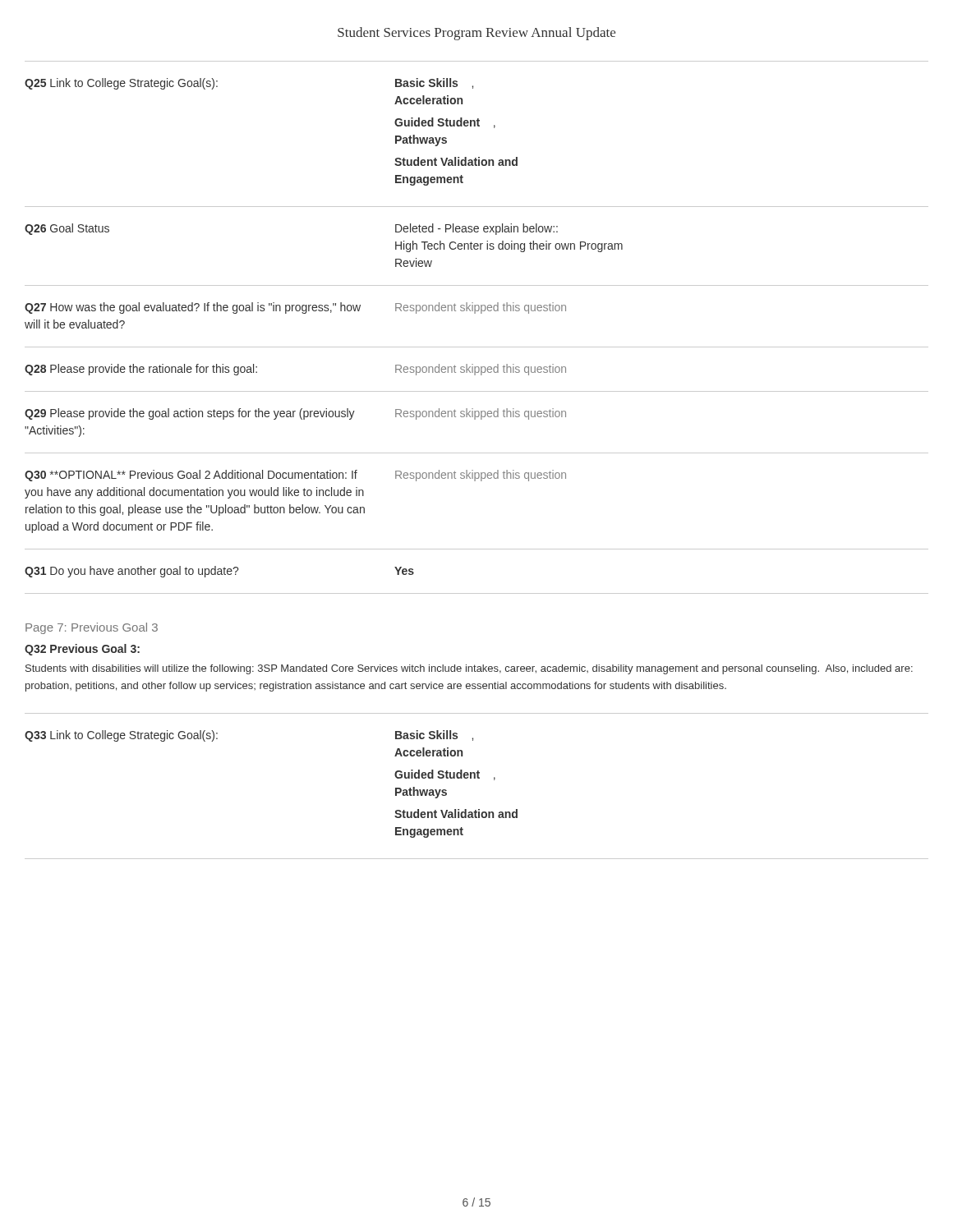Click the passage that begins "Q32 Previous Goal"
The height and width of the screenshot is (1232, 953).
point(83,649)
